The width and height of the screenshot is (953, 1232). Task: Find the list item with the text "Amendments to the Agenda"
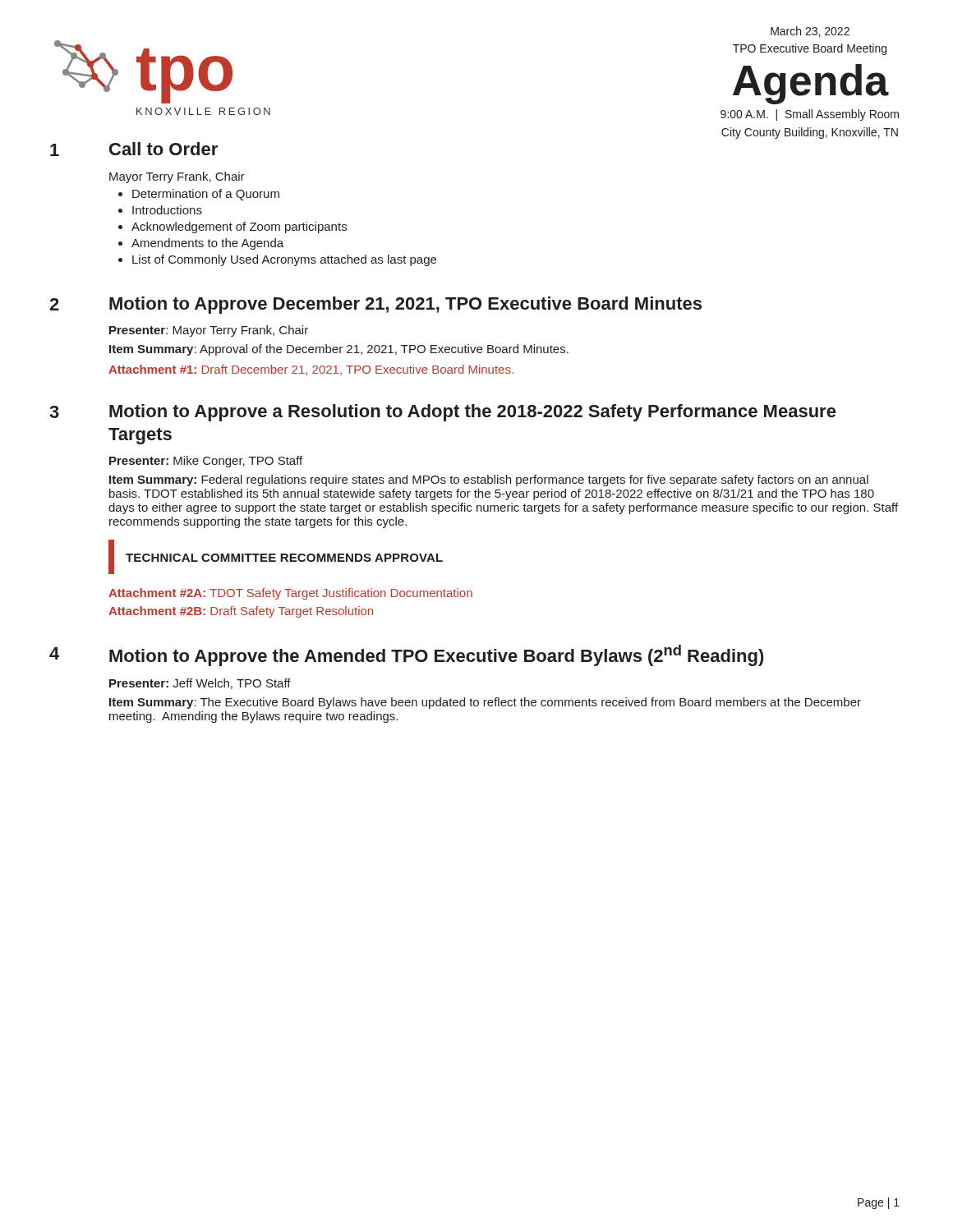click(207, 242)
